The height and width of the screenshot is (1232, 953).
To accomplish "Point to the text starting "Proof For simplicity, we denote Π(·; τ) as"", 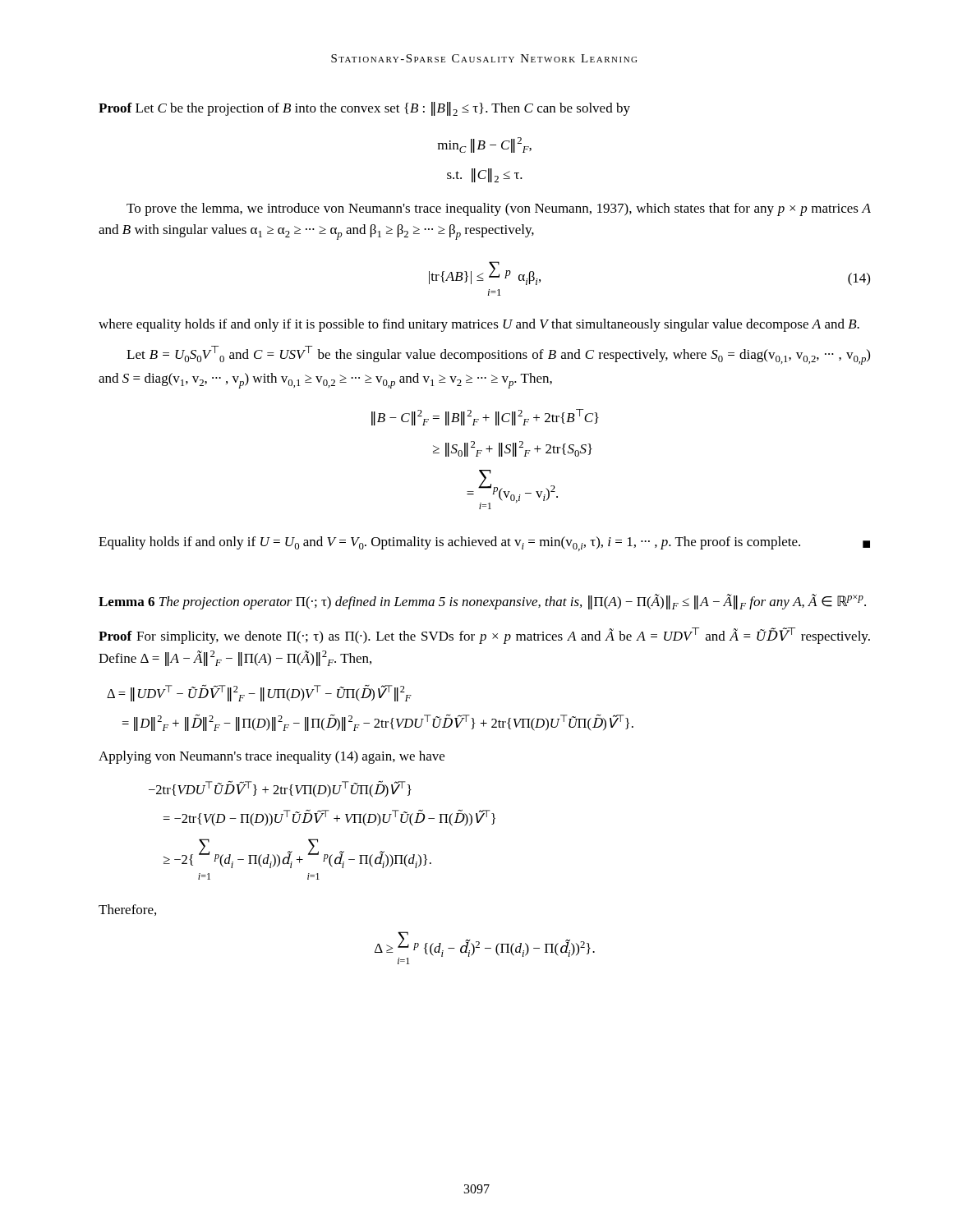I will click(x=485, y=647).
